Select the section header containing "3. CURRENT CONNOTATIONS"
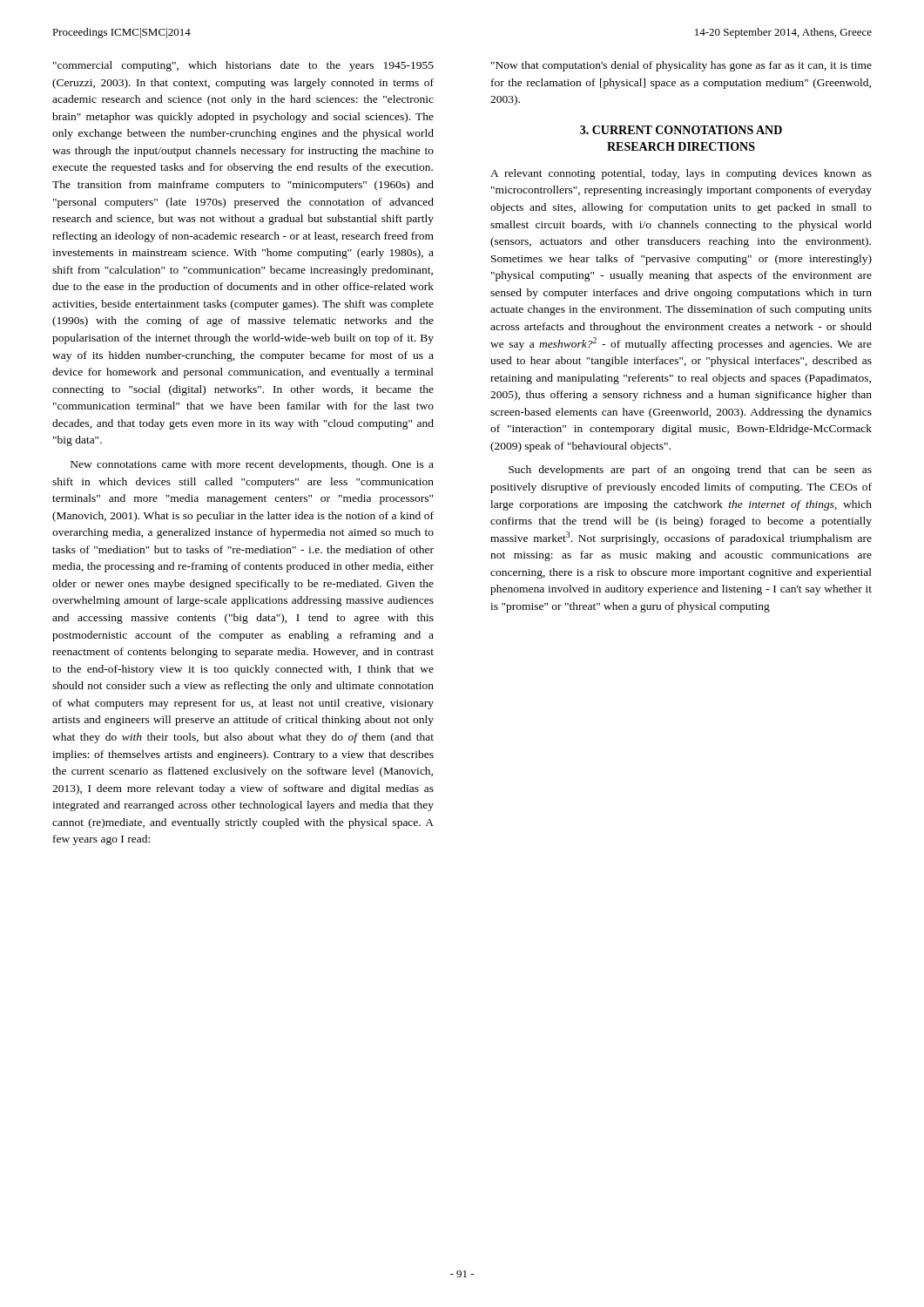Screen dimensions: 1307x924 click(681, 139)
